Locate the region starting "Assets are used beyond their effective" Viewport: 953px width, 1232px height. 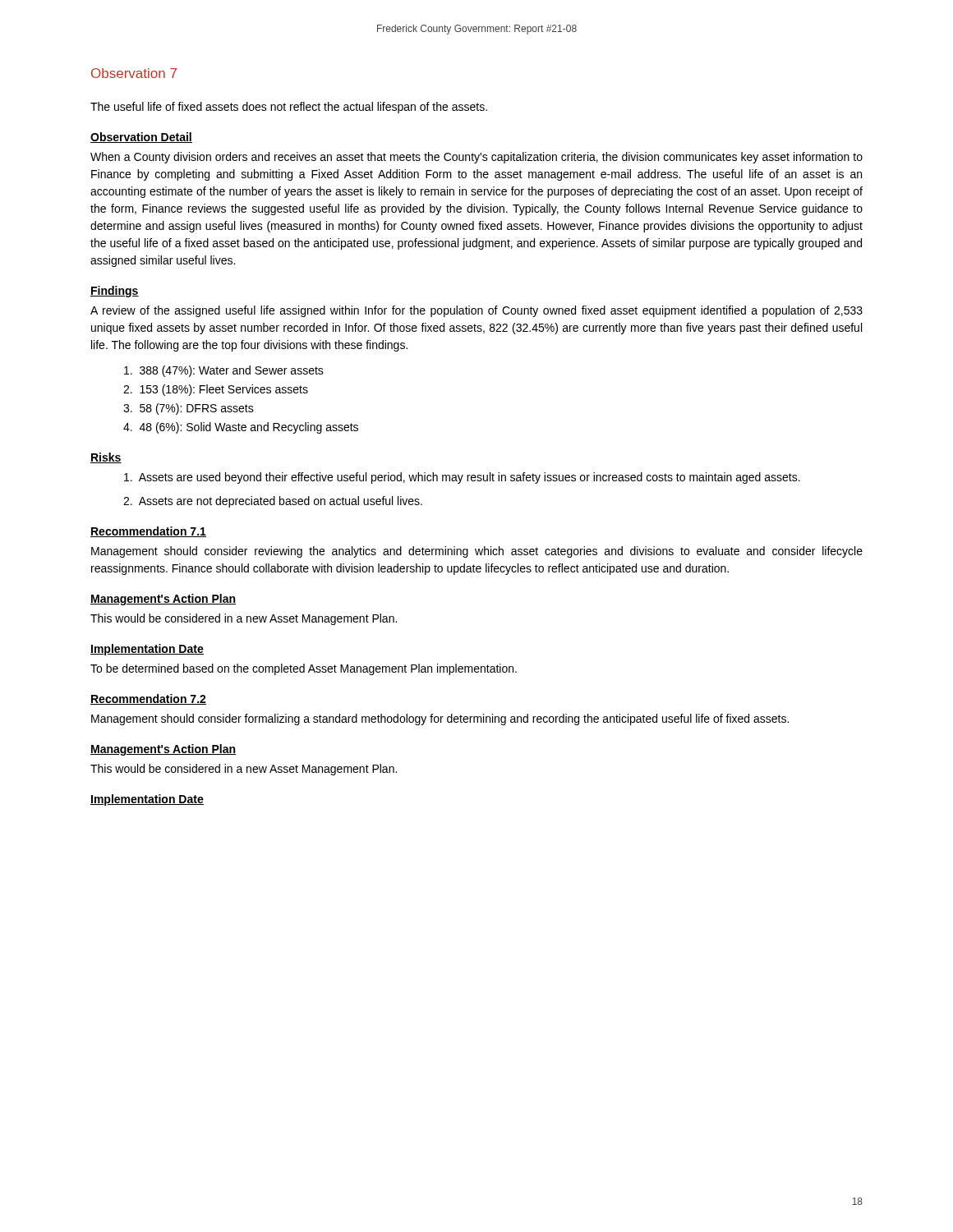point(462,477)
